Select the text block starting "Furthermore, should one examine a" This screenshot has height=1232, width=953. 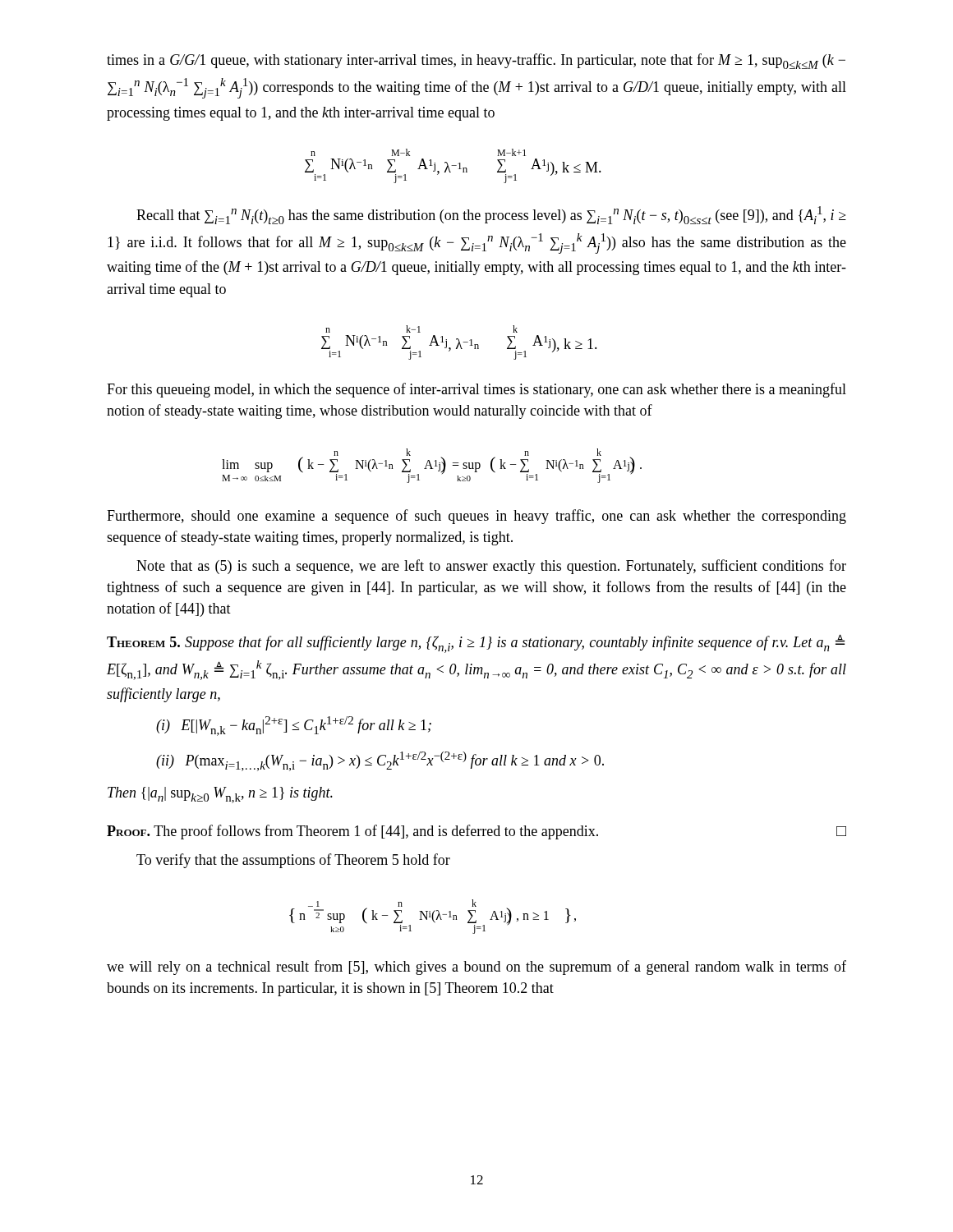click(476, 562)
